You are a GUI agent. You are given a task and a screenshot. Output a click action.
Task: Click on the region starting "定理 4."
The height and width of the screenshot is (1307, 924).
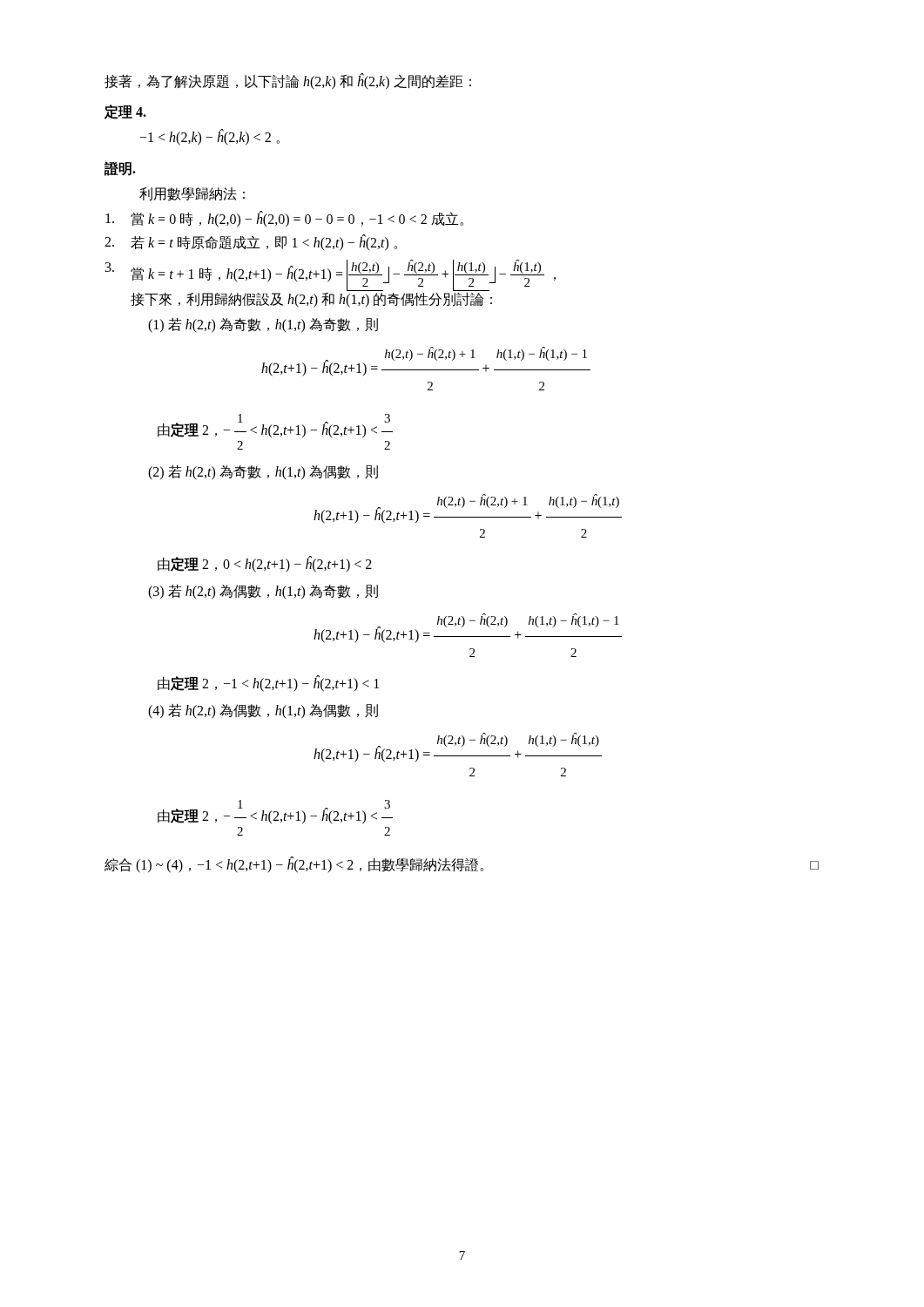pos(125,112)
